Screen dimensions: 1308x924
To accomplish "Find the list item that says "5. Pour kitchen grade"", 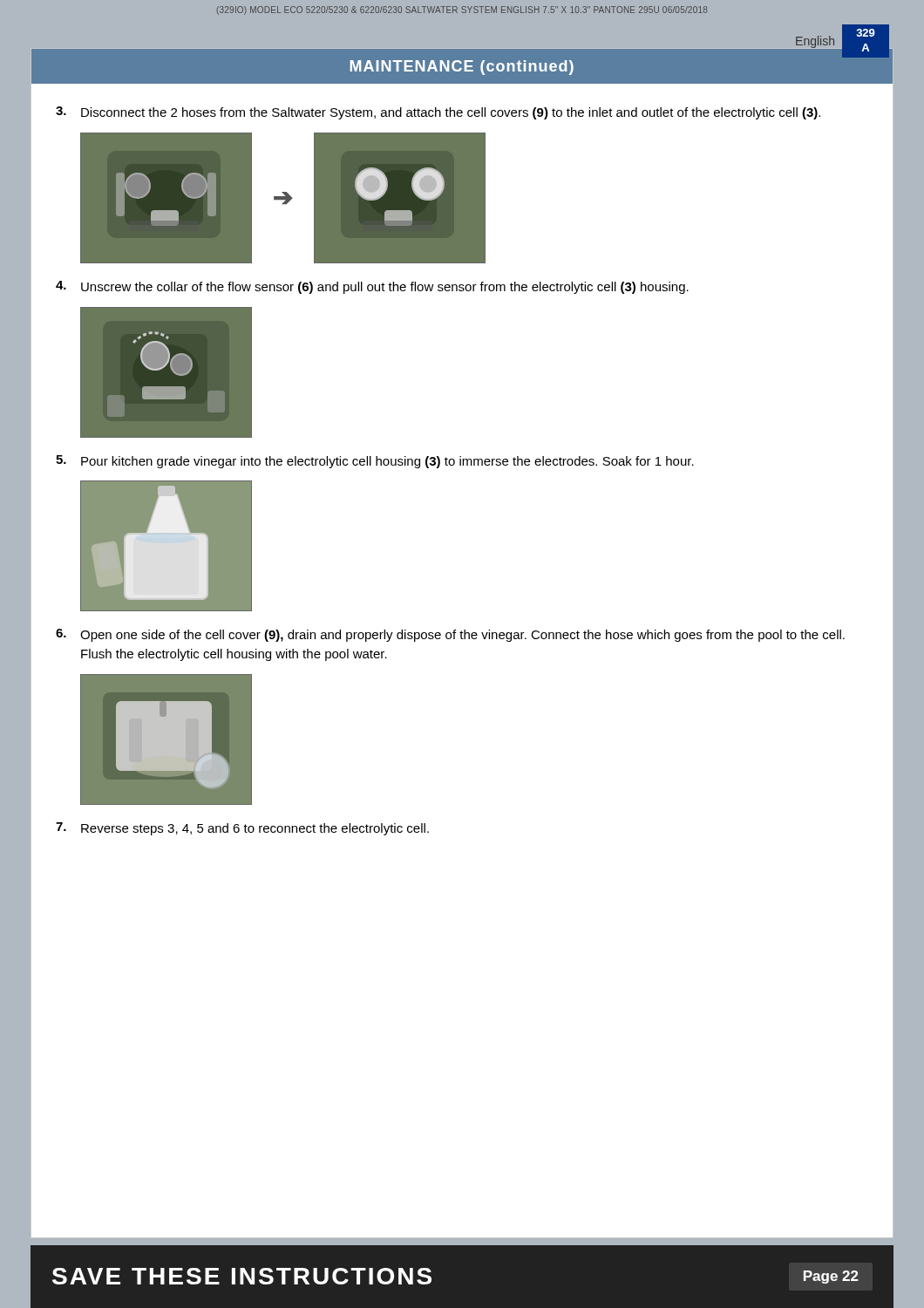I will click(x=462, y=461).
